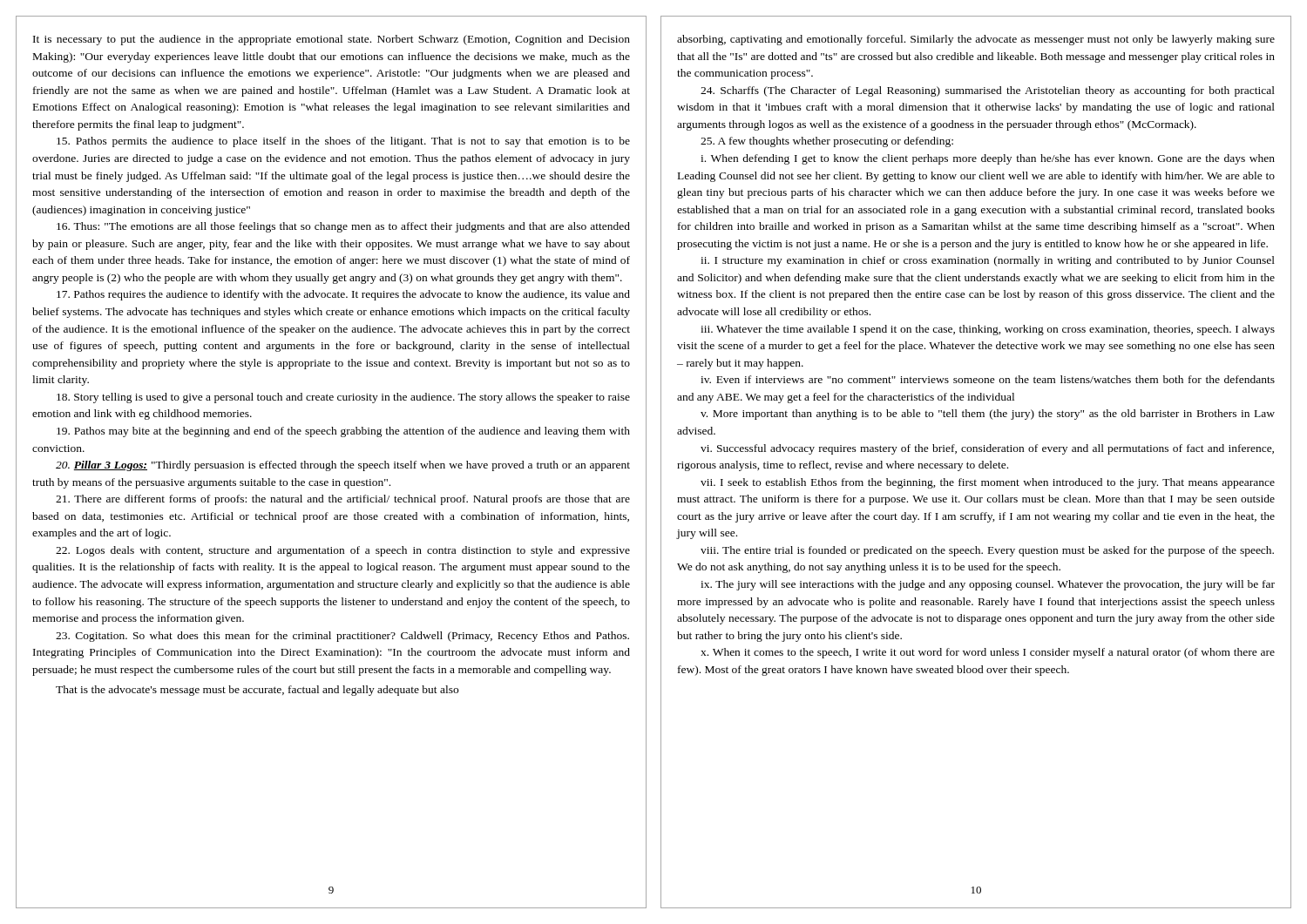Image resolution: width=1307 pixels, height=924 pixels.
Task: Click on the text block that says "Logos deals with content,"
Action: pyautogui.click(x=331, y=584)
